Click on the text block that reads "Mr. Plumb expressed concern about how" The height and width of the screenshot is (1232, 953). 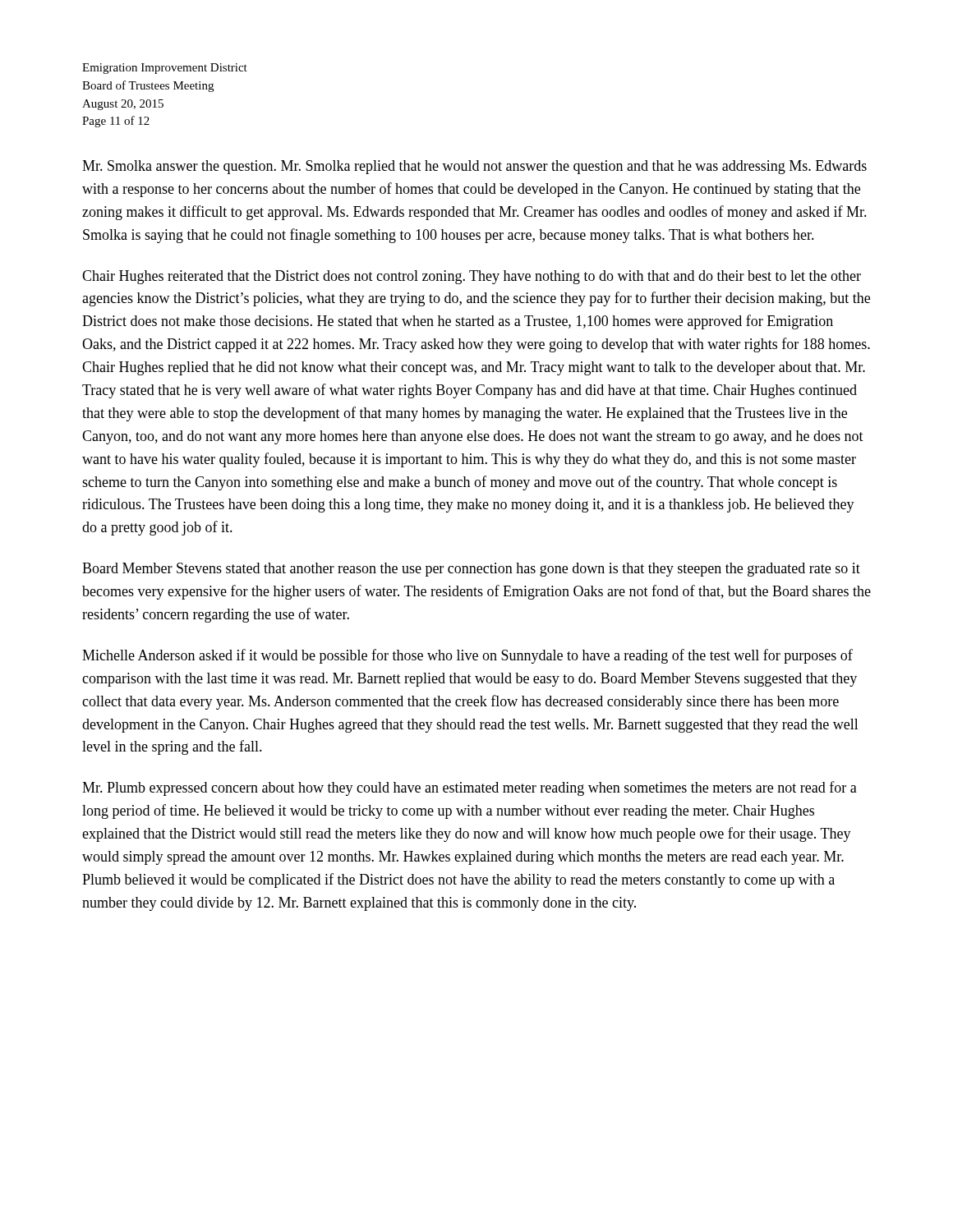469,845
